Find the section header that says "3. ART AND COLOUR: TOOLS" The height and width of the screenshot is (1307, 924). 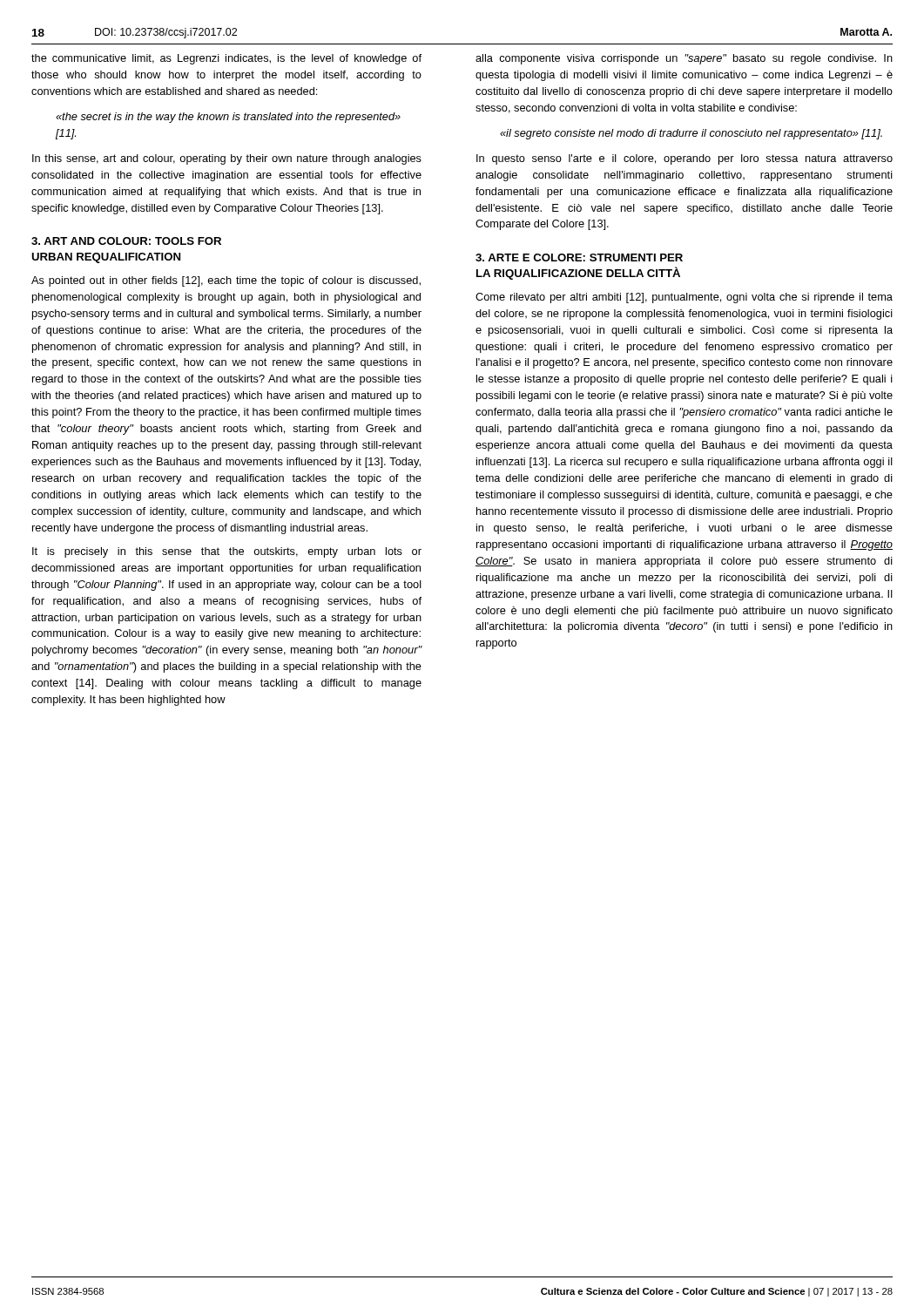126,249
